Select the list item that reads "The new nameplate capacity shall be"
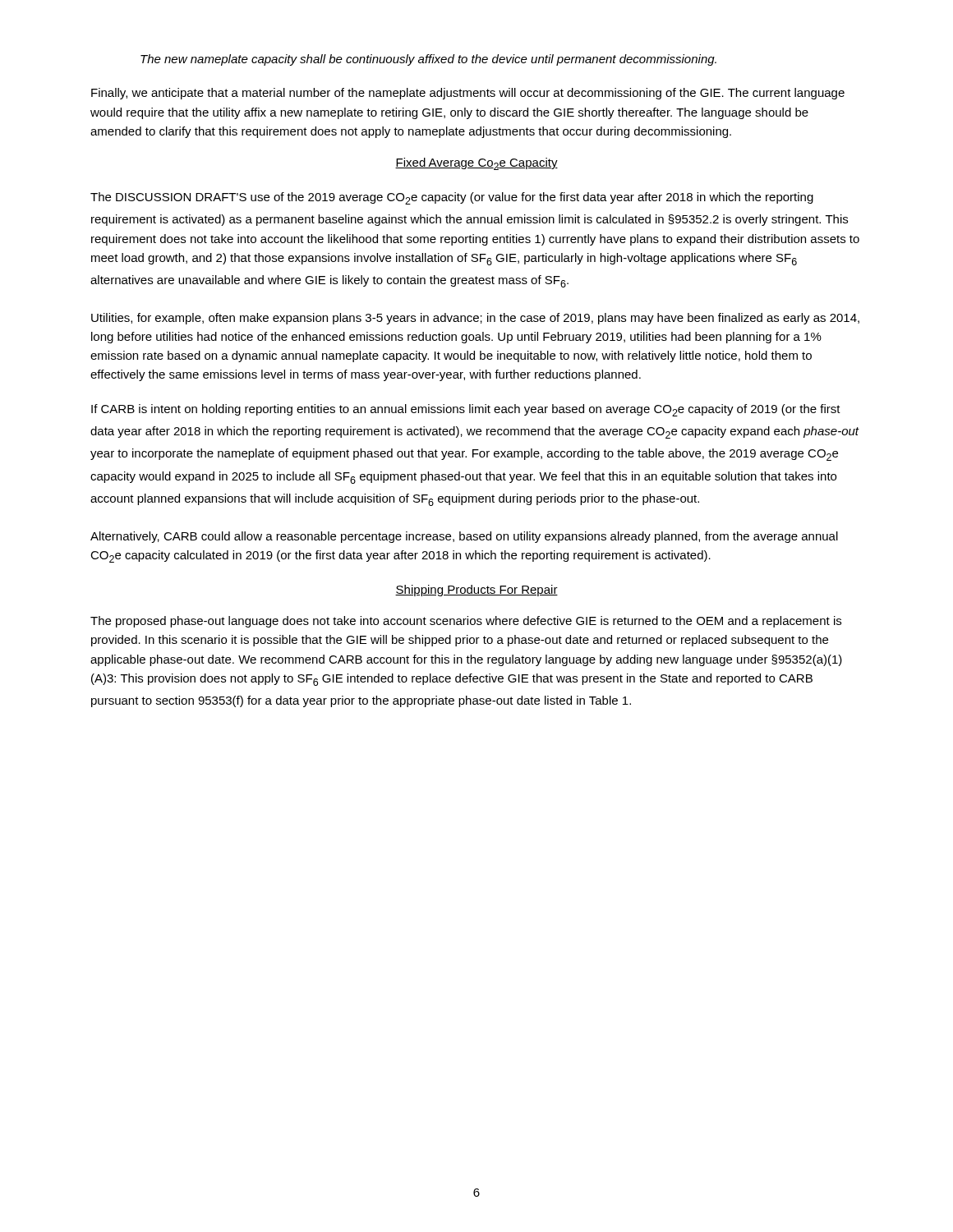Image resolution: width=953 pixels, height=1232 pixels. (429, 59)
